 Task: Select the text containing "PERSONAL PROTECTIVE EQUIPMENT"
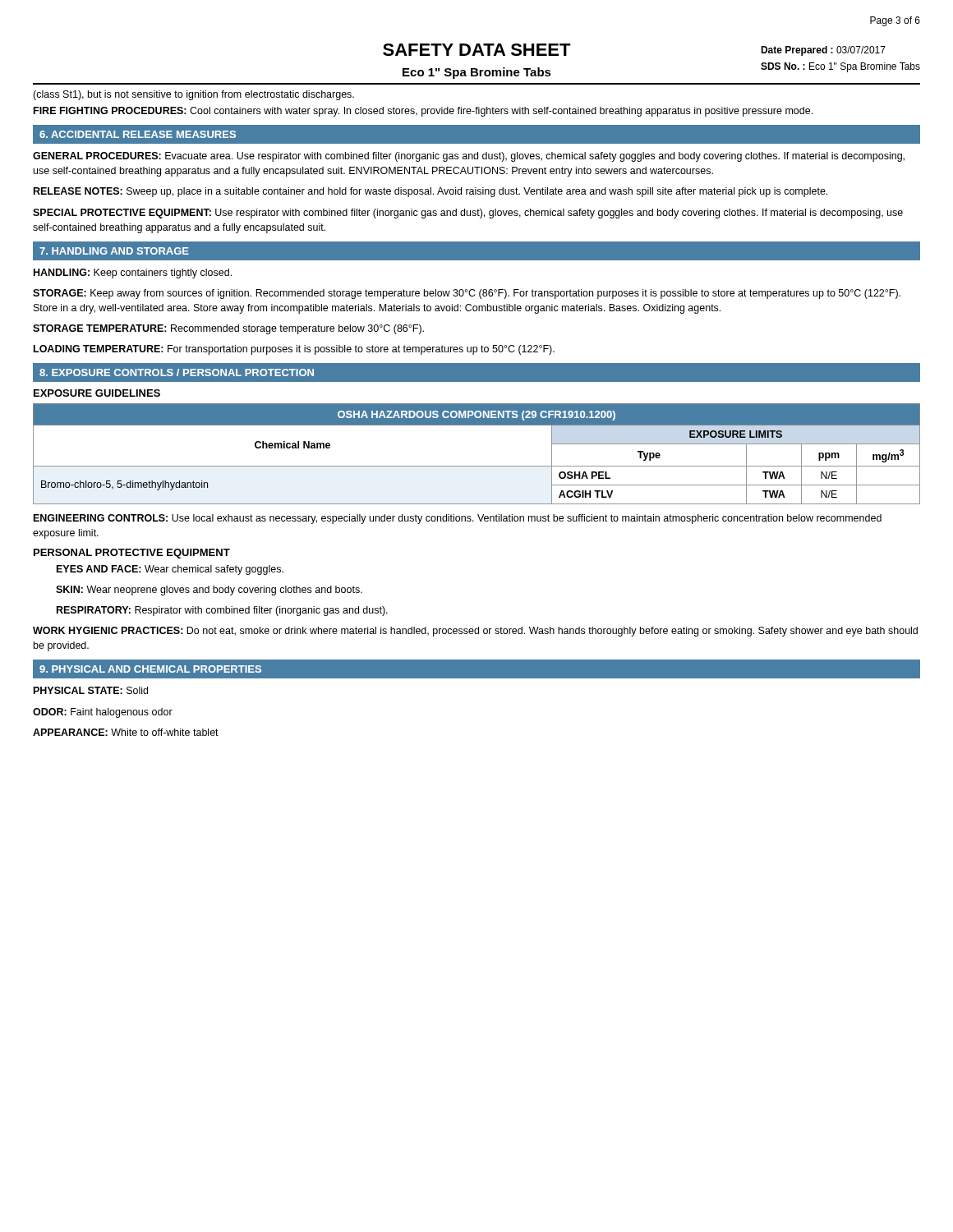tap(131, 552)
